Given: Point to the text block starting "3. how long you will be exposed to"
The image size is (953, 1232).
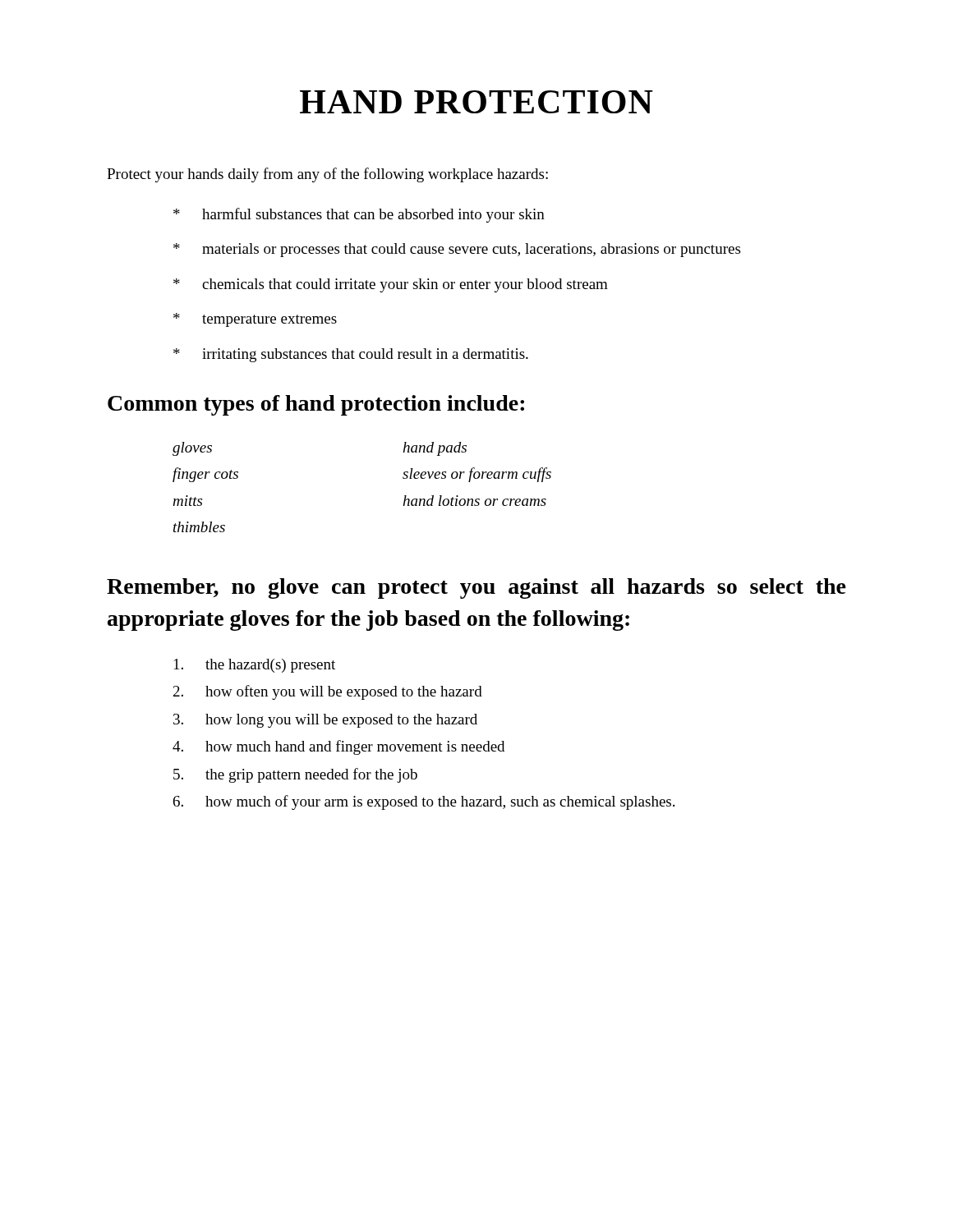Looking at the screenshot, I should coord(325,719).
